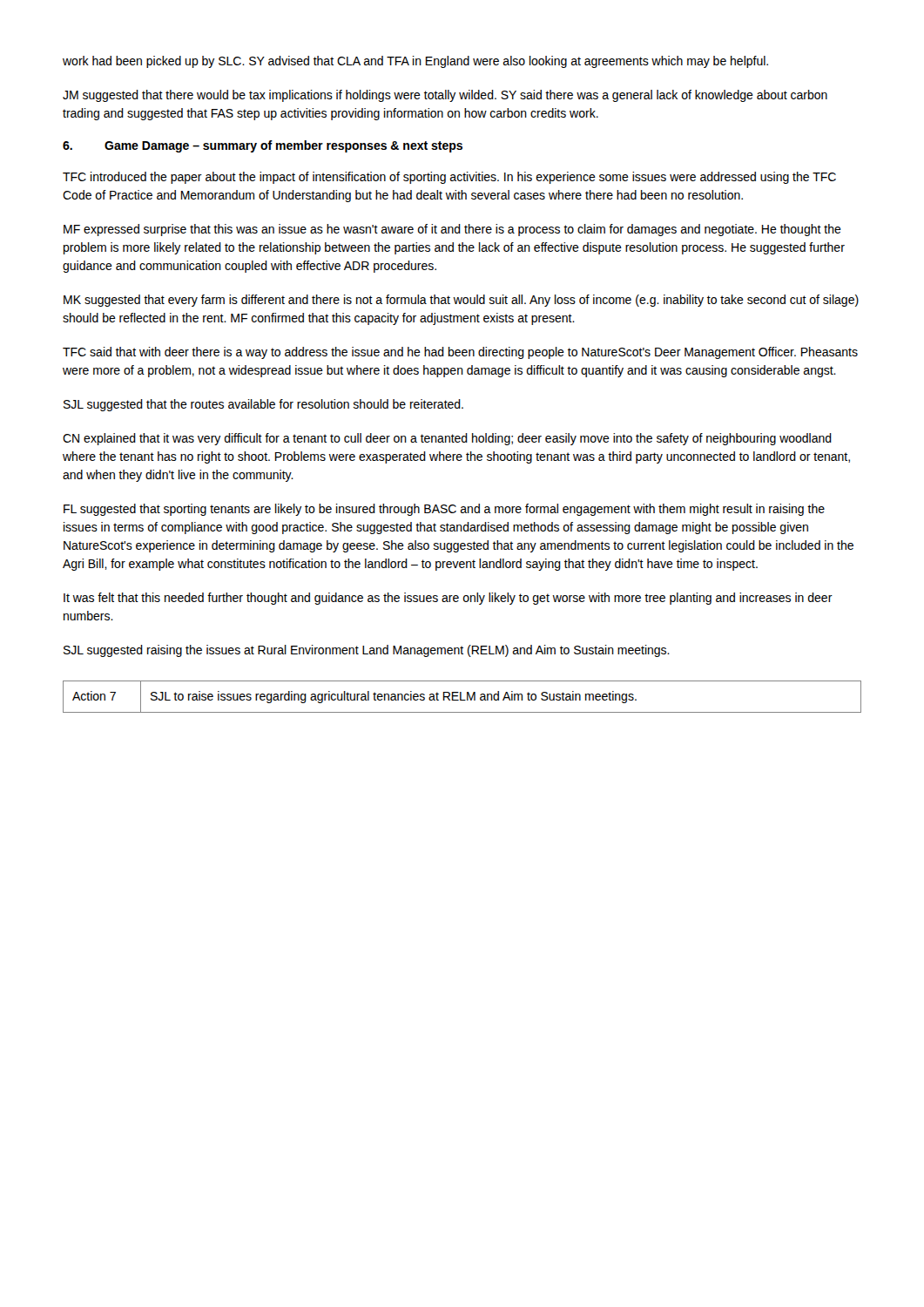Click on the text block starting "SJL suggested that"

click(x=263, y=404)
